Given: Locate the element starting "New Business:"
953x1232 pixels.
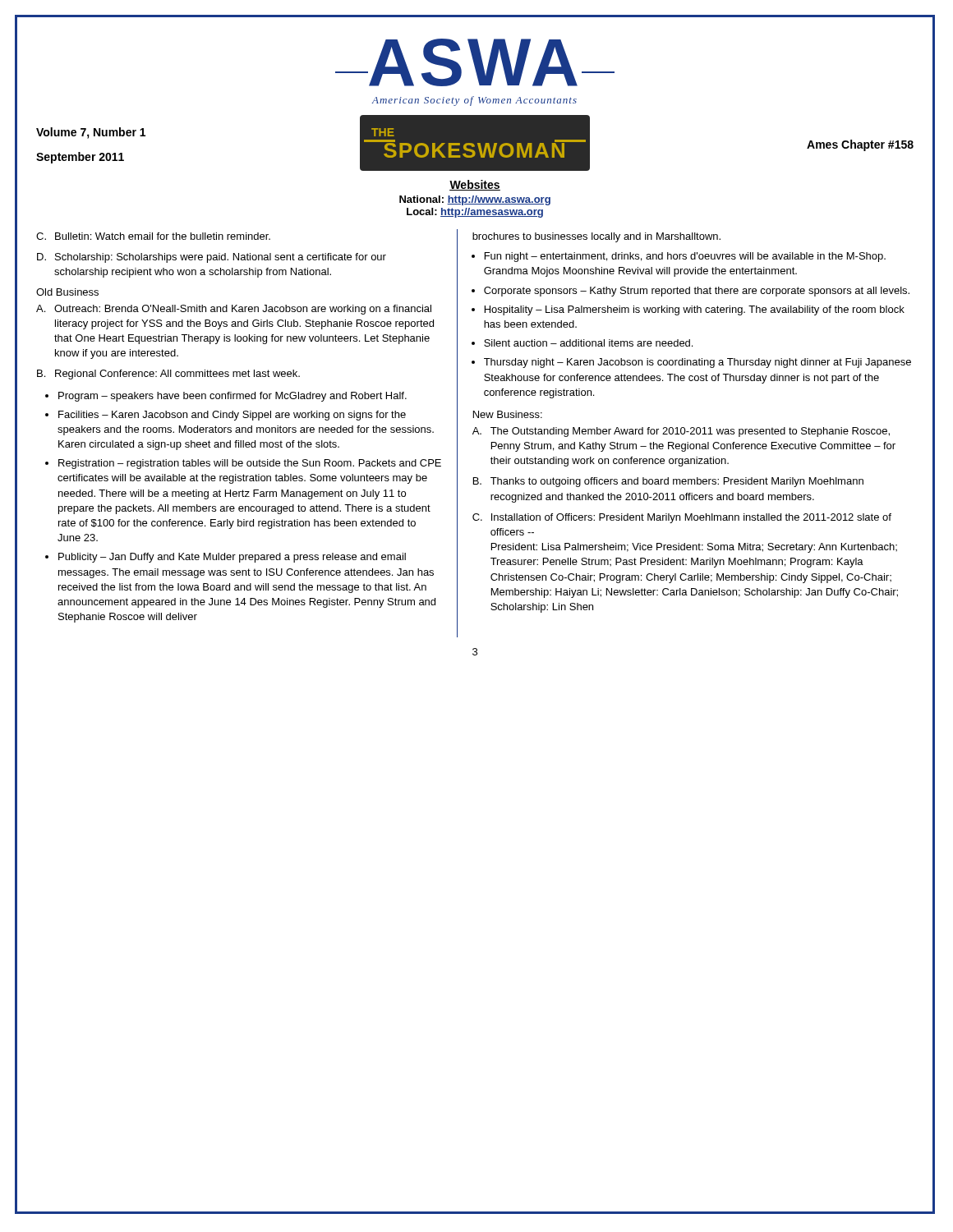Looking at the screenshot, I should coord(507,414).
